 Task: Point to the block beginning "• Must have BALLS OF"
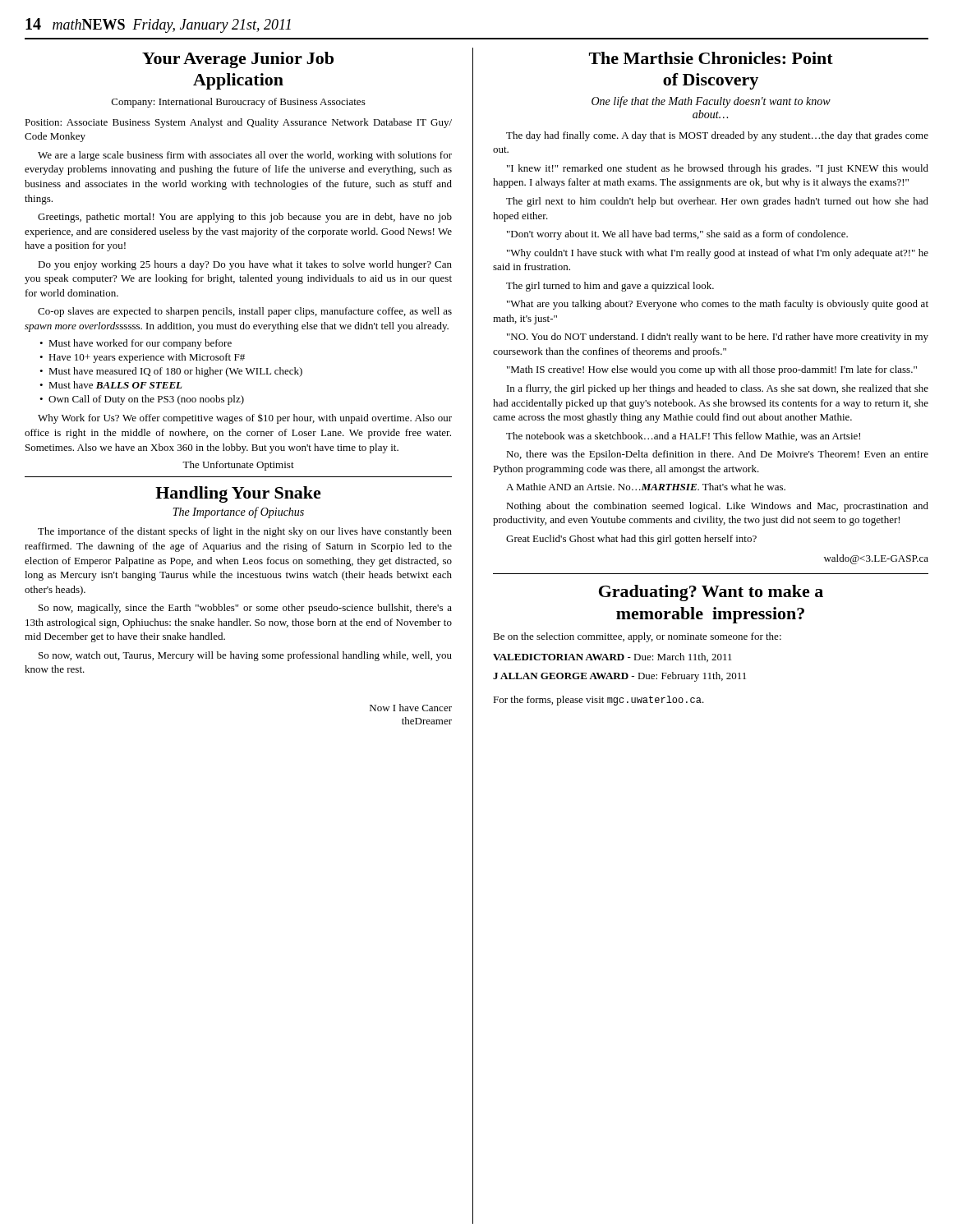pos(111,385)
